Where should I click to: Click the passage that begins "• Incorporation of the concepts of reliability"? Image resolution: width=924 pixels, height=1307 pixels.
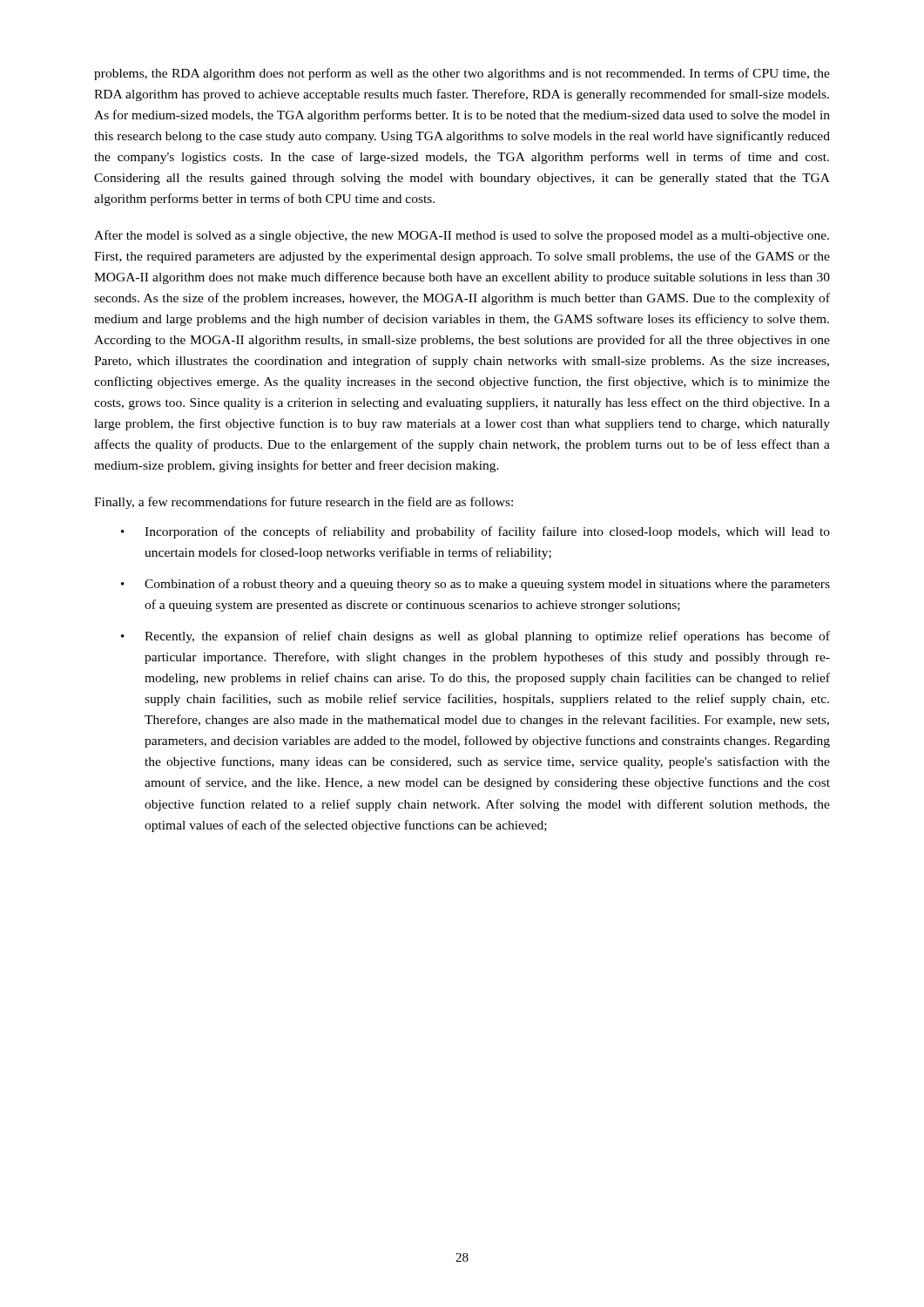click(x=462, y=542)
